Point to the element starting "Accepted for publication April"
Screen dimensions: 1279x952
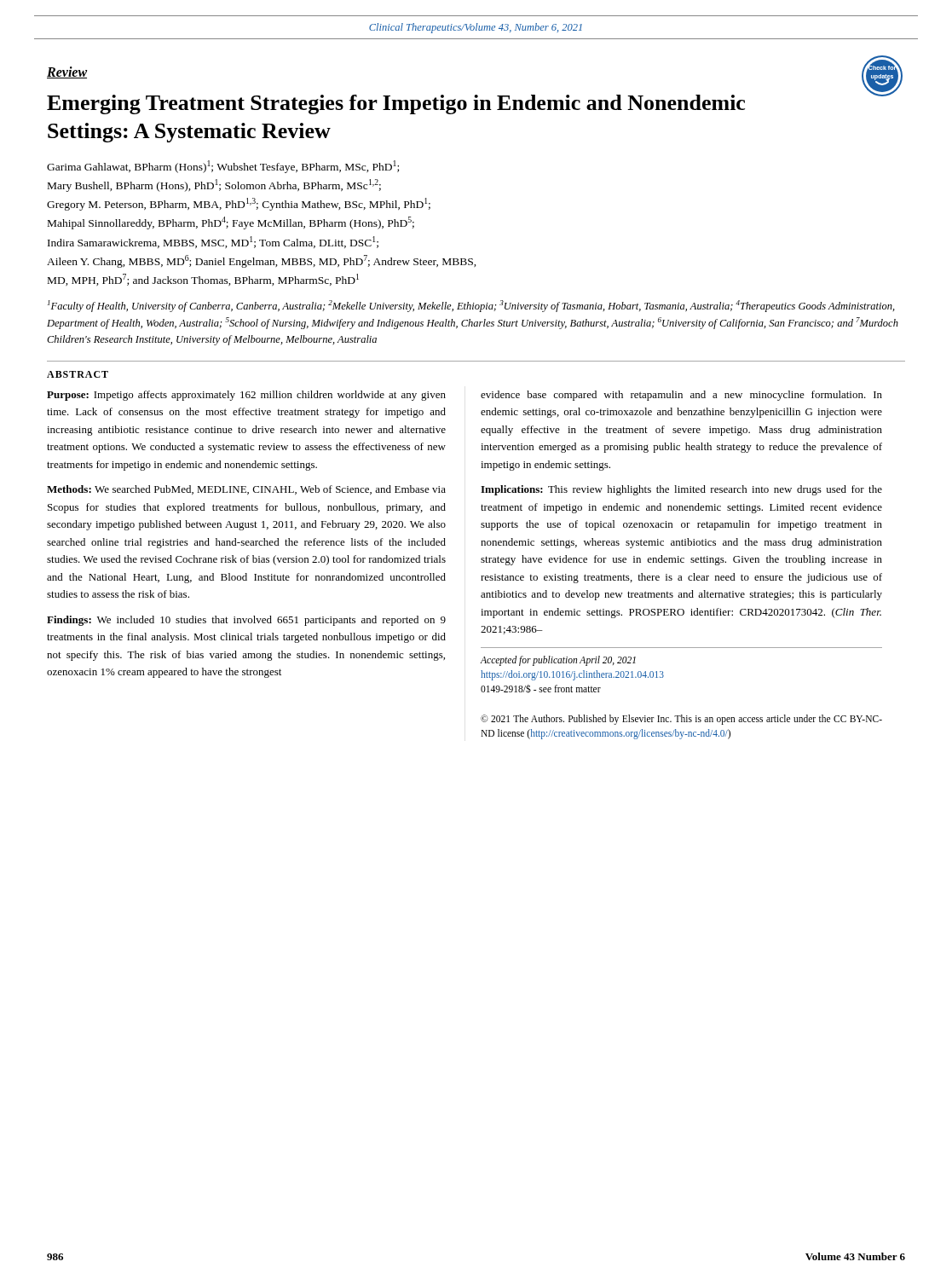pos(558,661)
